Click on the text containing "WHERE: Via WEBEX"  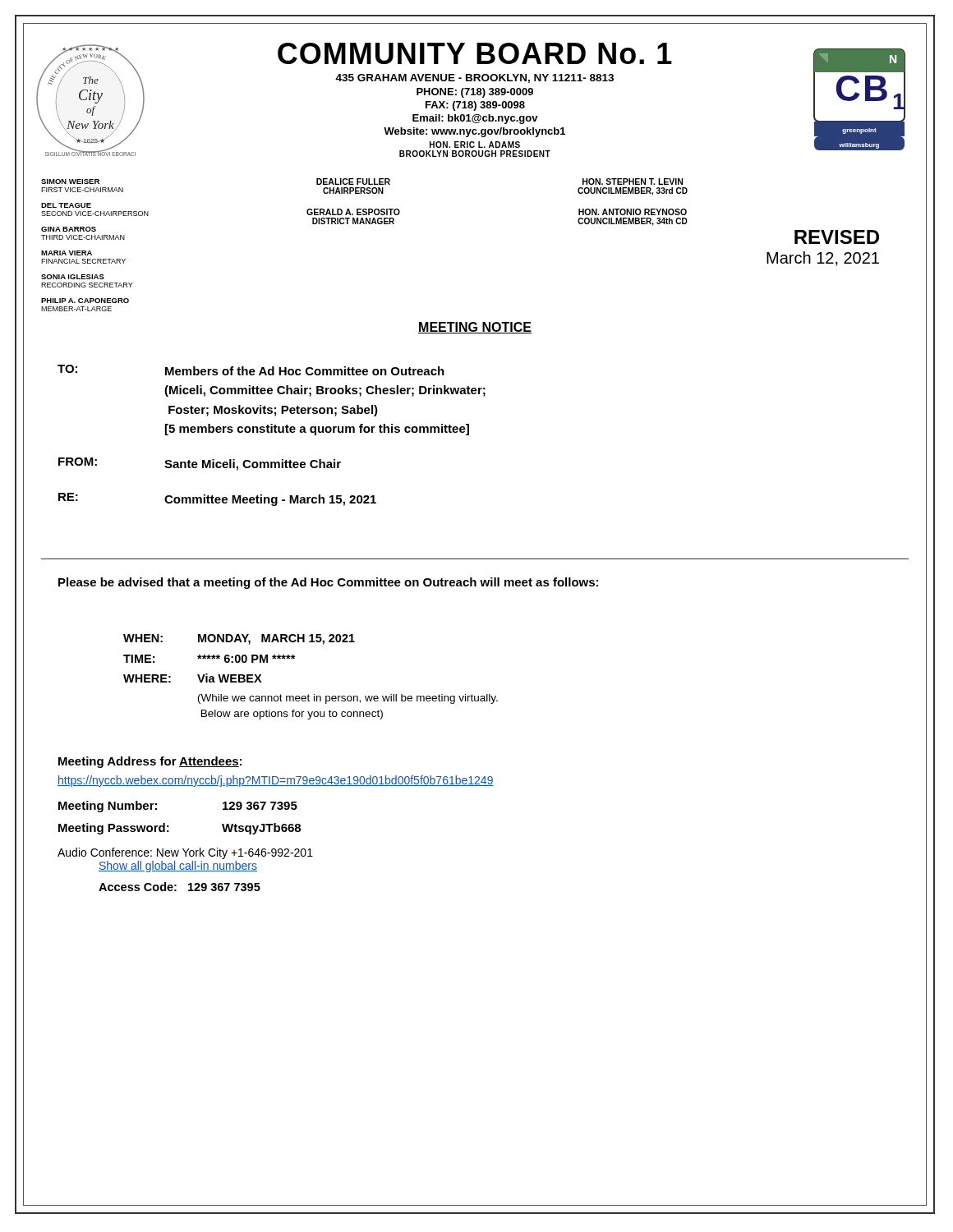click(193, 679)
